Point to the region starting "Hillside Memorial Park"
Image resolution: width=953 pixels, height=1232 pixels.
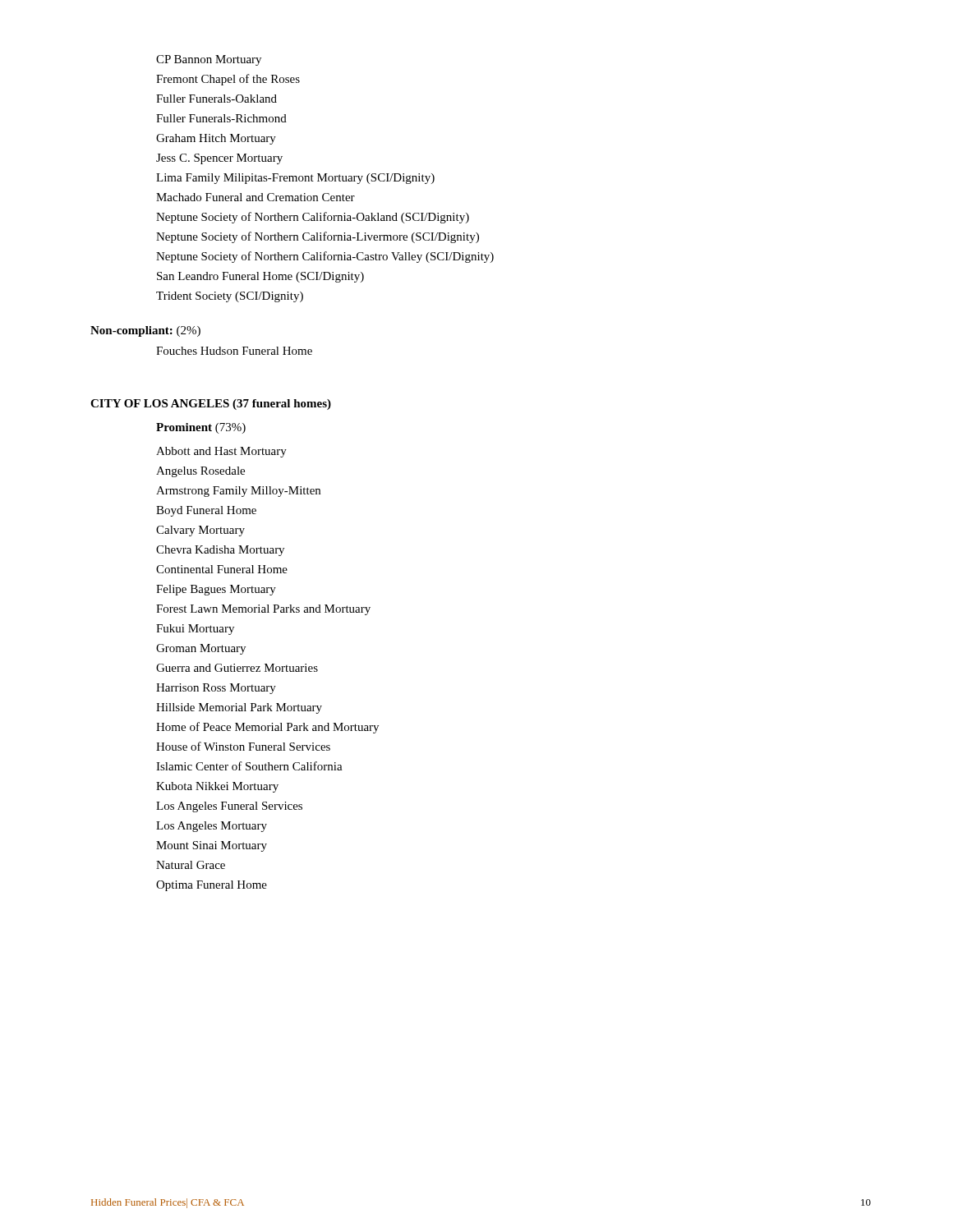[239, 708]
